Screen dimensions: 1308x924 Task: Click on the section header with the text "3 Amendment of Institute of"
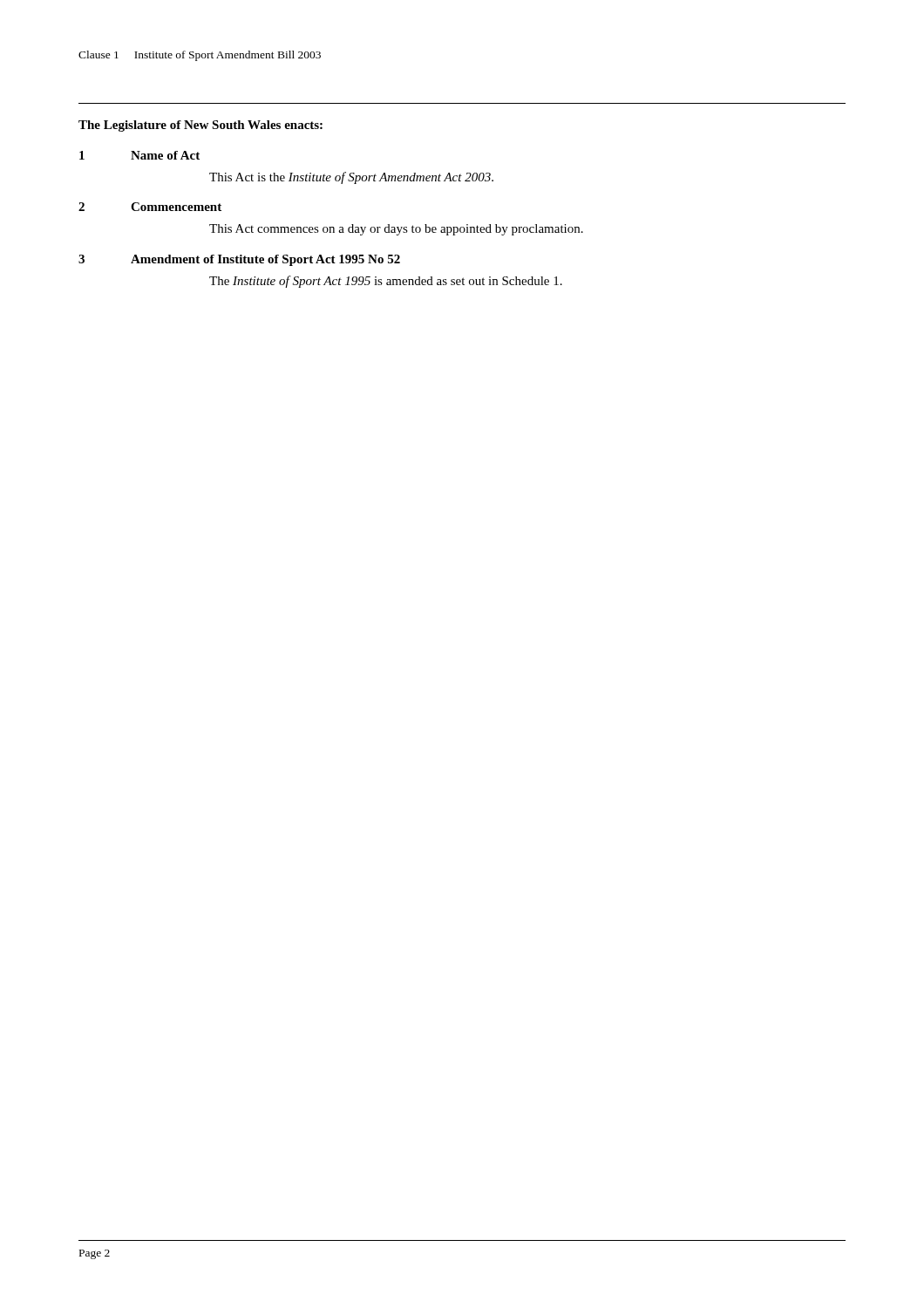pos(462,271)
